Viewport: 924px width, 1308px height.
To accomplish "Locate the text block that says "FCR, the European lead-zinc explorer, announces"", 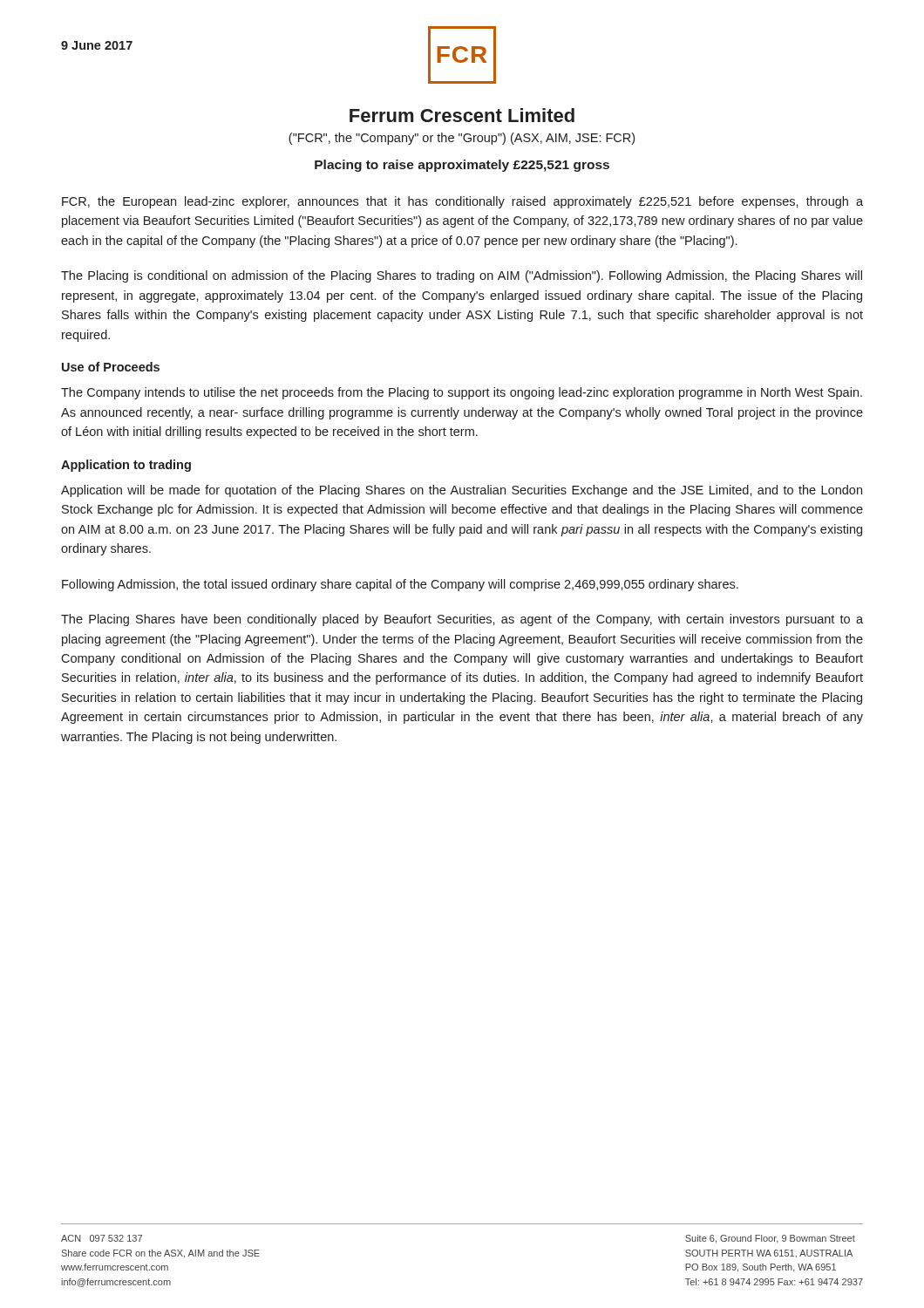I will [x=462, y=221].
